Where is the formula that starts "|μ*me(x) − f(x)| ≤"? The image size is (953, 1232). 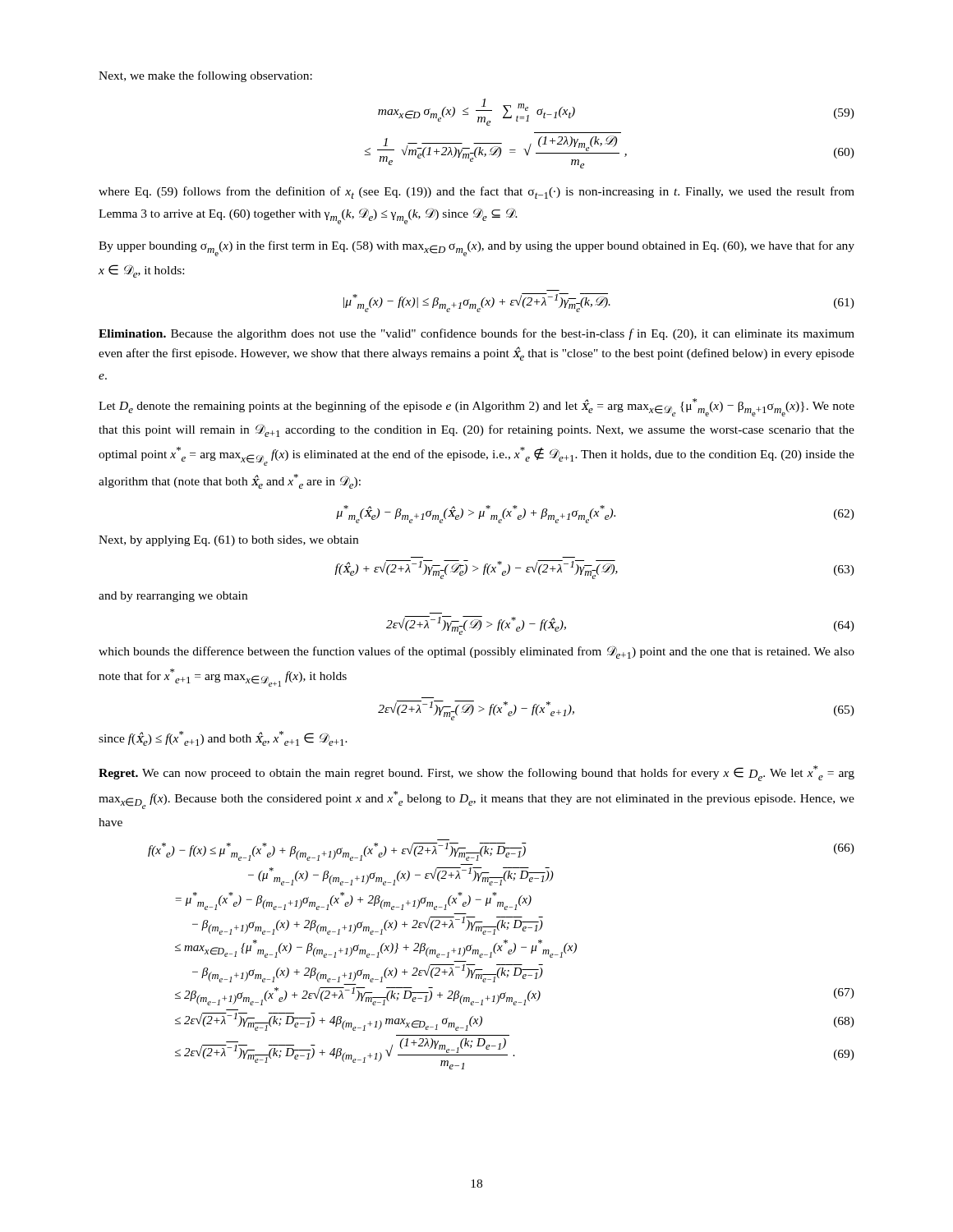click(x=598, y=302)
